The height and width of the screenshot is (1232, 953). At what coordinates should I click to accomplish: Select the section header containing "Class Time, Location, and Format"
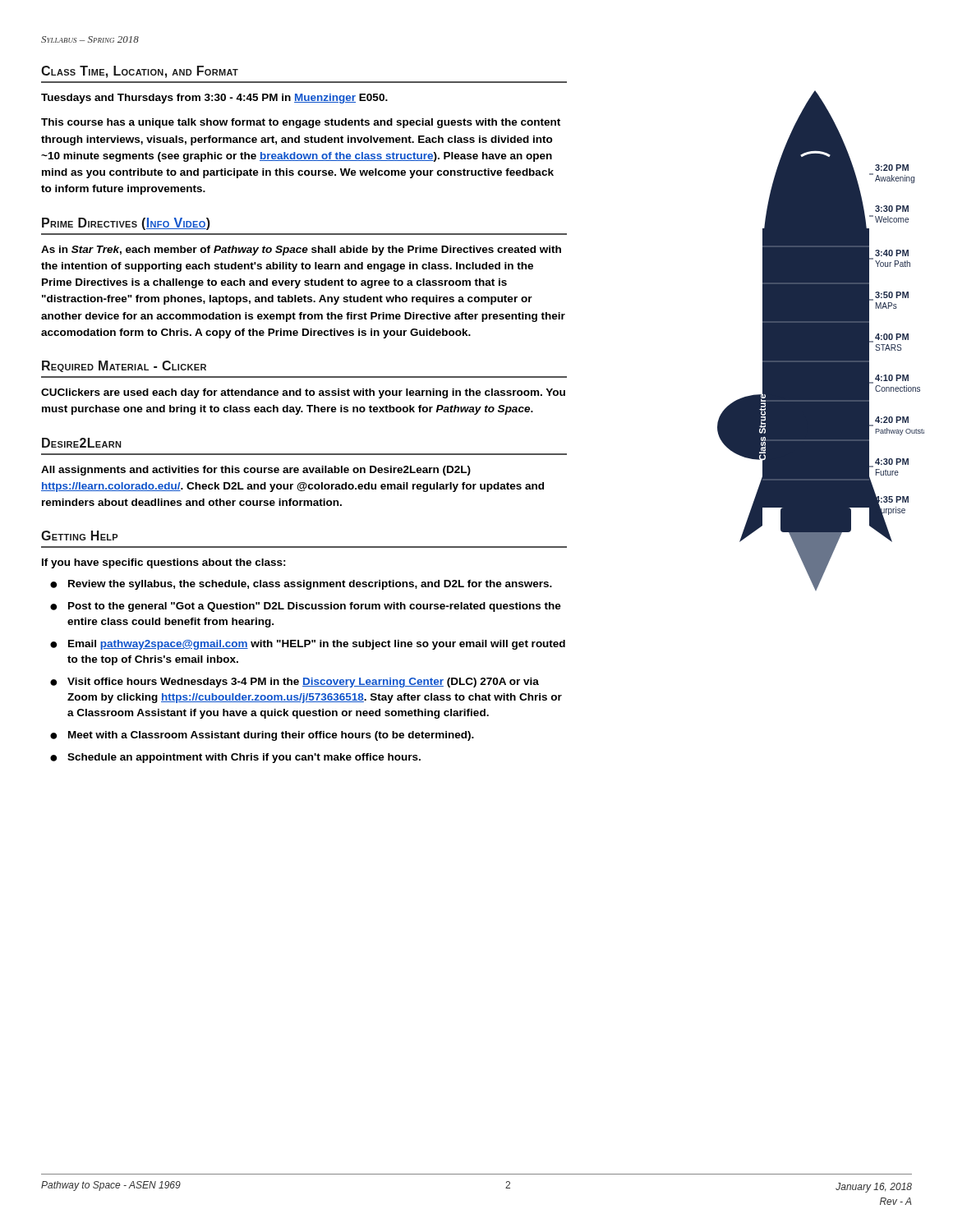140,71
